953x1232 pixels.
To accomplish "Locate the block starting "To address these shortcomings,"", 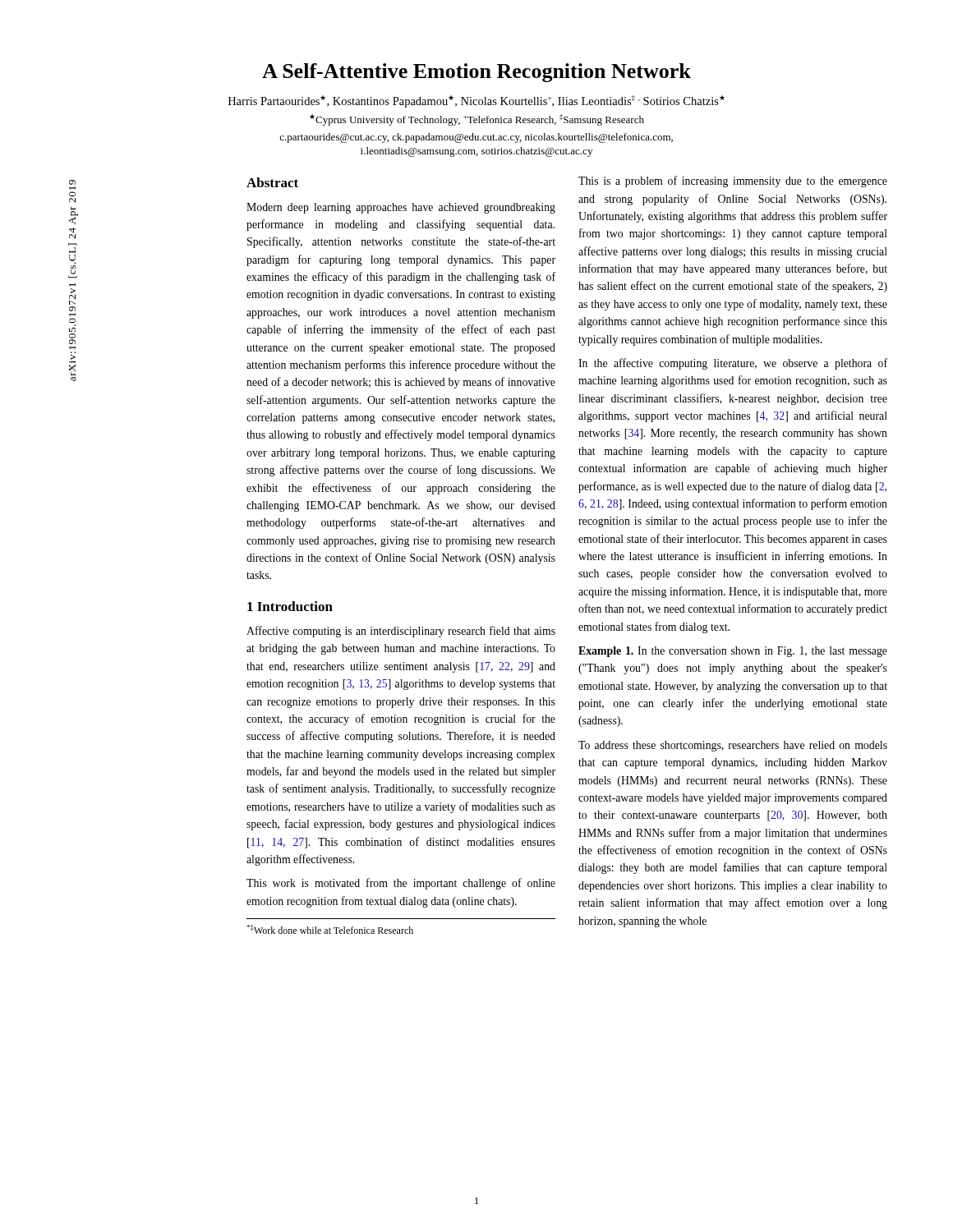I will tap(733, 833).
